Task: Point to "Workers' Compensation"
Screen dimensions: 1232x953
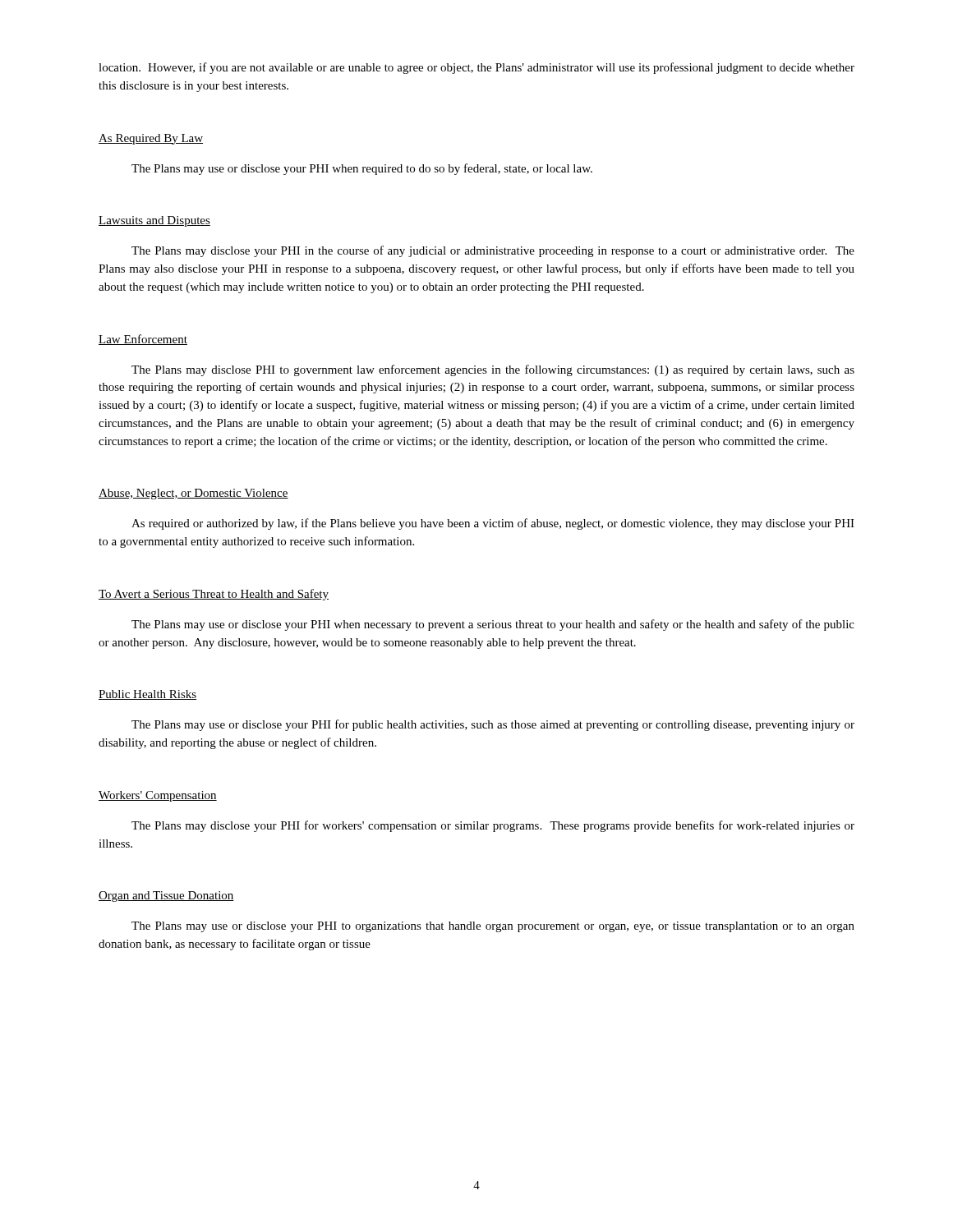Action: (158, 795)
